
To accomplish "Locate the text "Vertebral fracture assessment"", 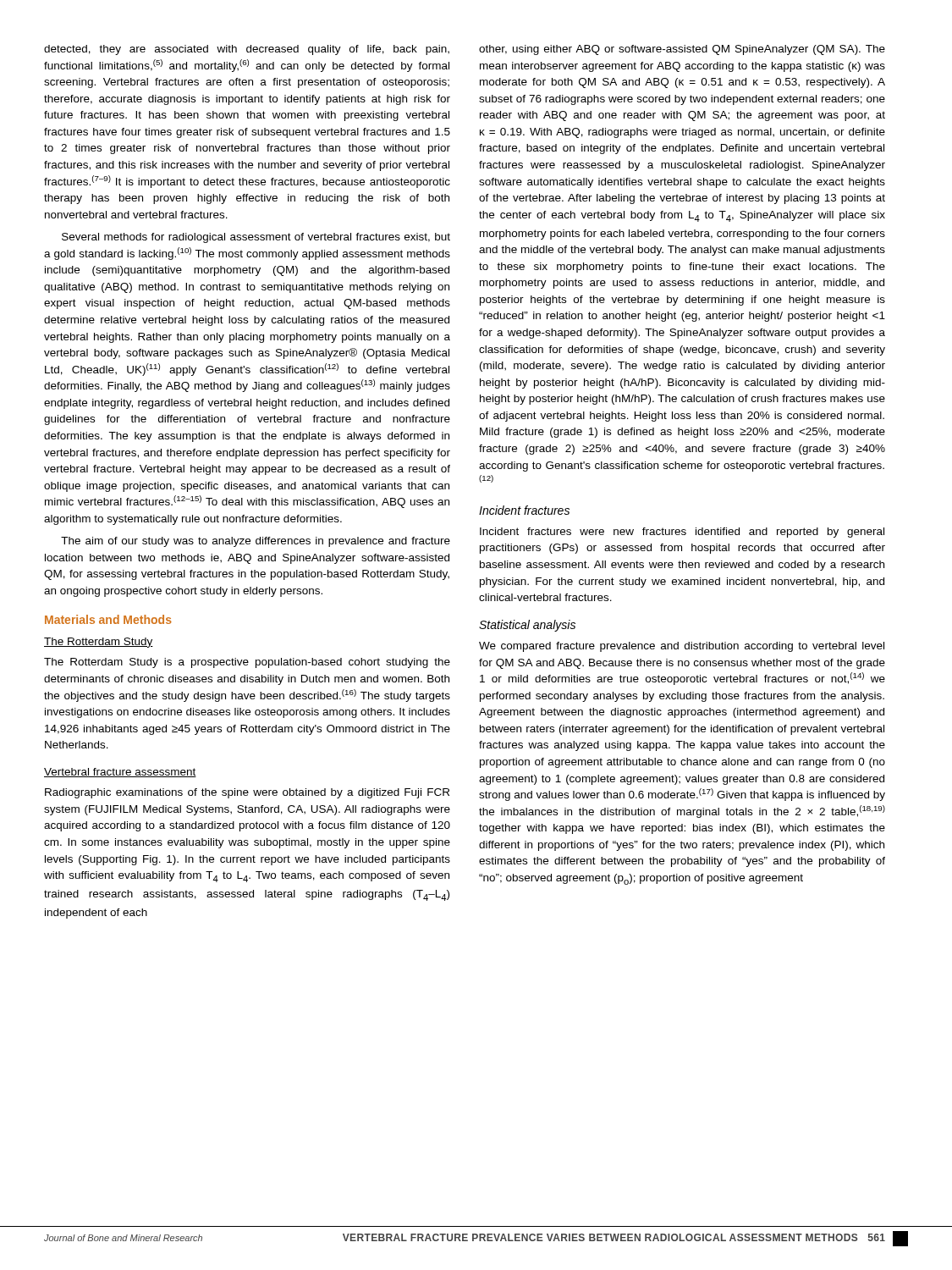I will point(120,773).
